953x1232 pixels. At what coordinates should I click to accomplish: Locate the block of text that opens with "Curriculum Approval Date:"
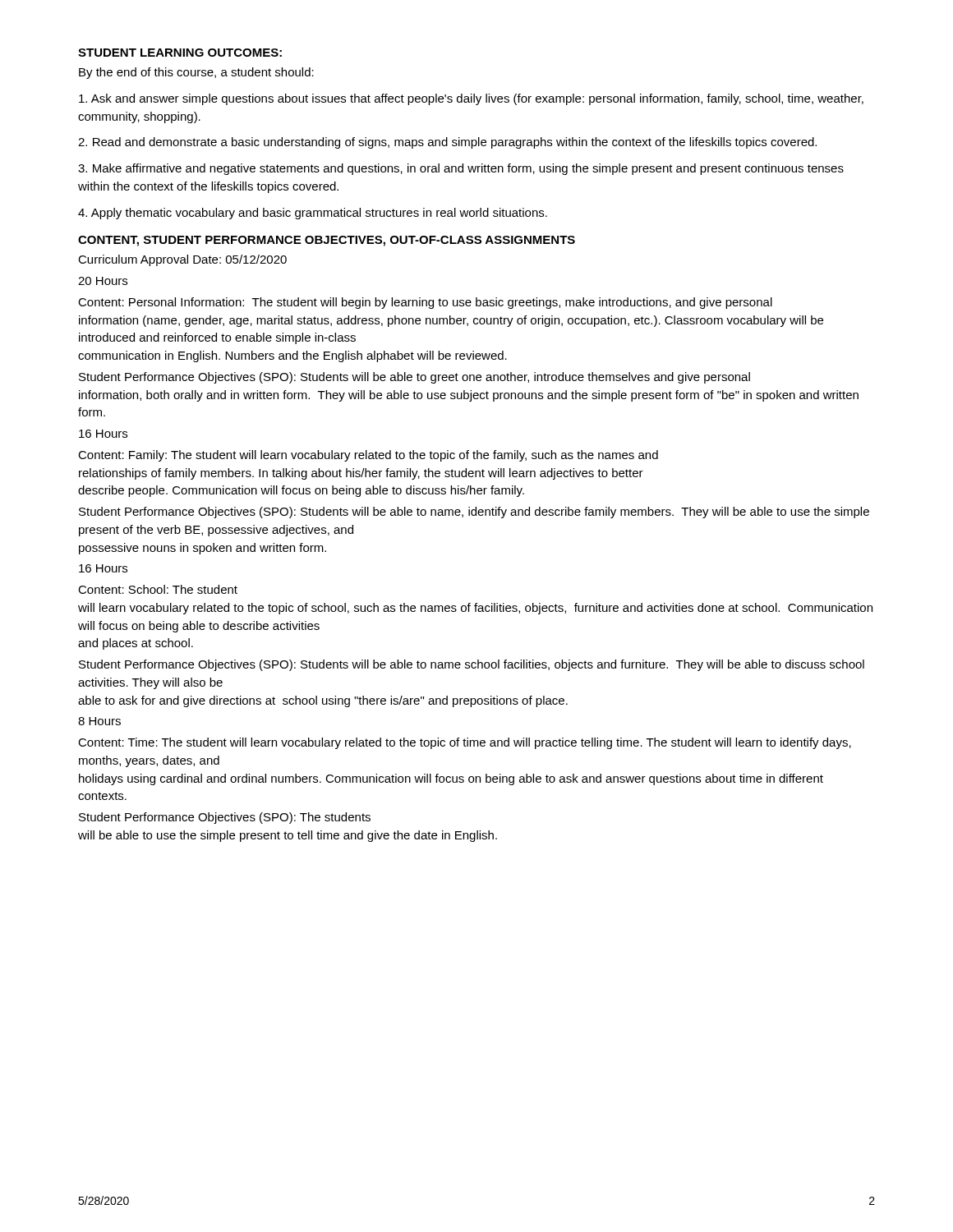point(182,259)
